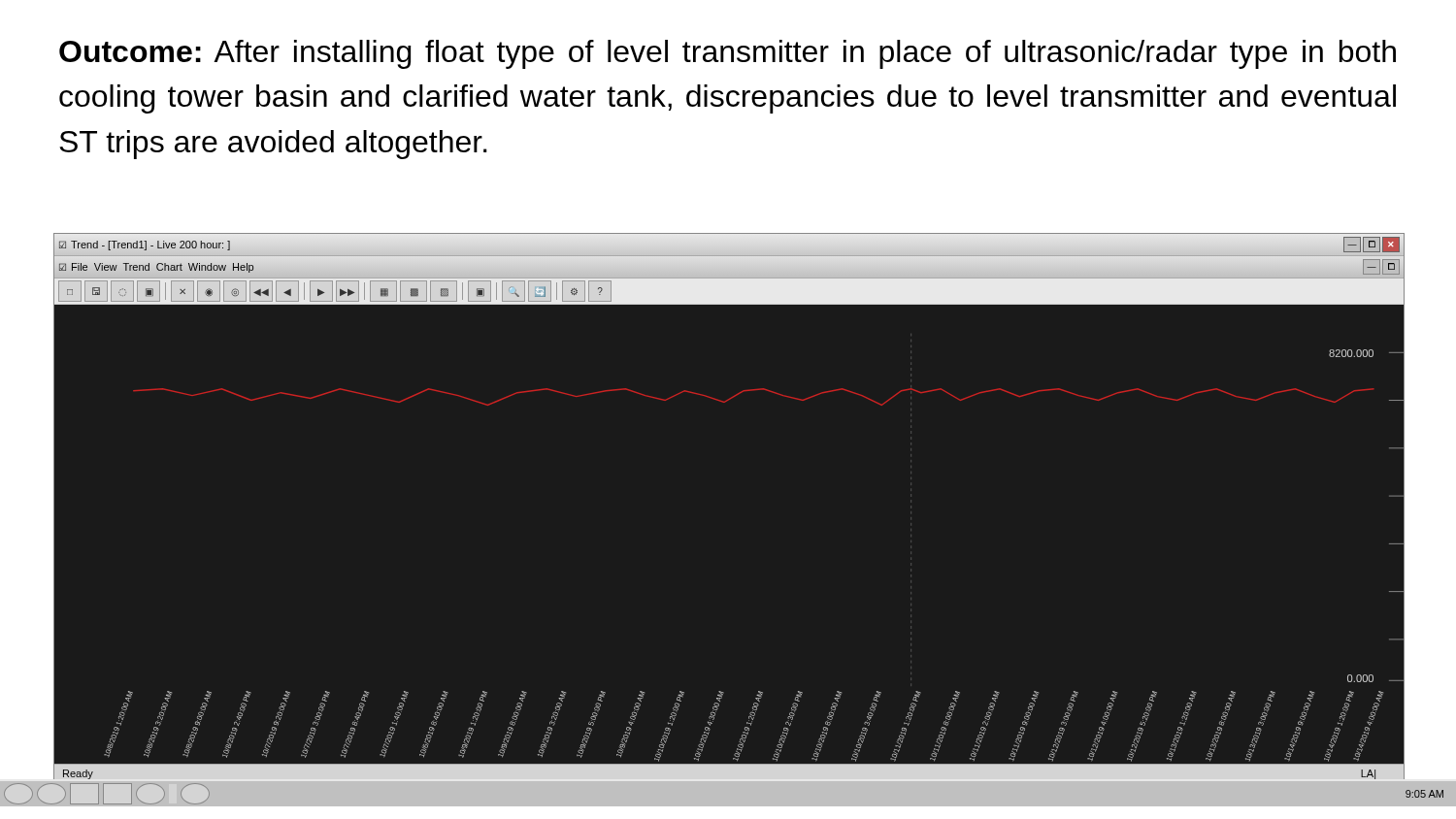Locate the element starting "Outcome: After installing float"
The image size is (1456, 819).
point(728,96)
